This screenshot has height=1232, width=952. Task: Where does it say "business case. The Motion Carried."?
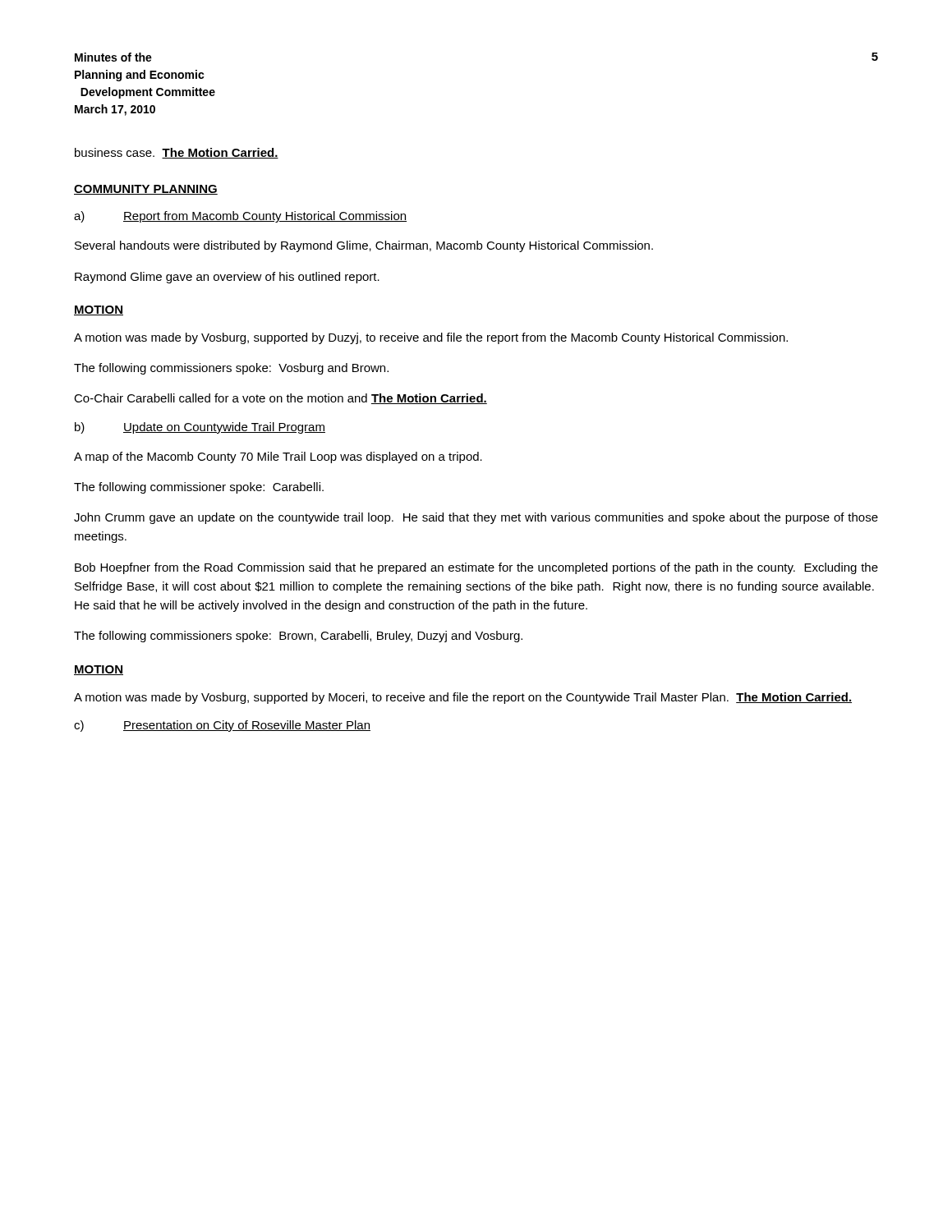click(176, 152)
